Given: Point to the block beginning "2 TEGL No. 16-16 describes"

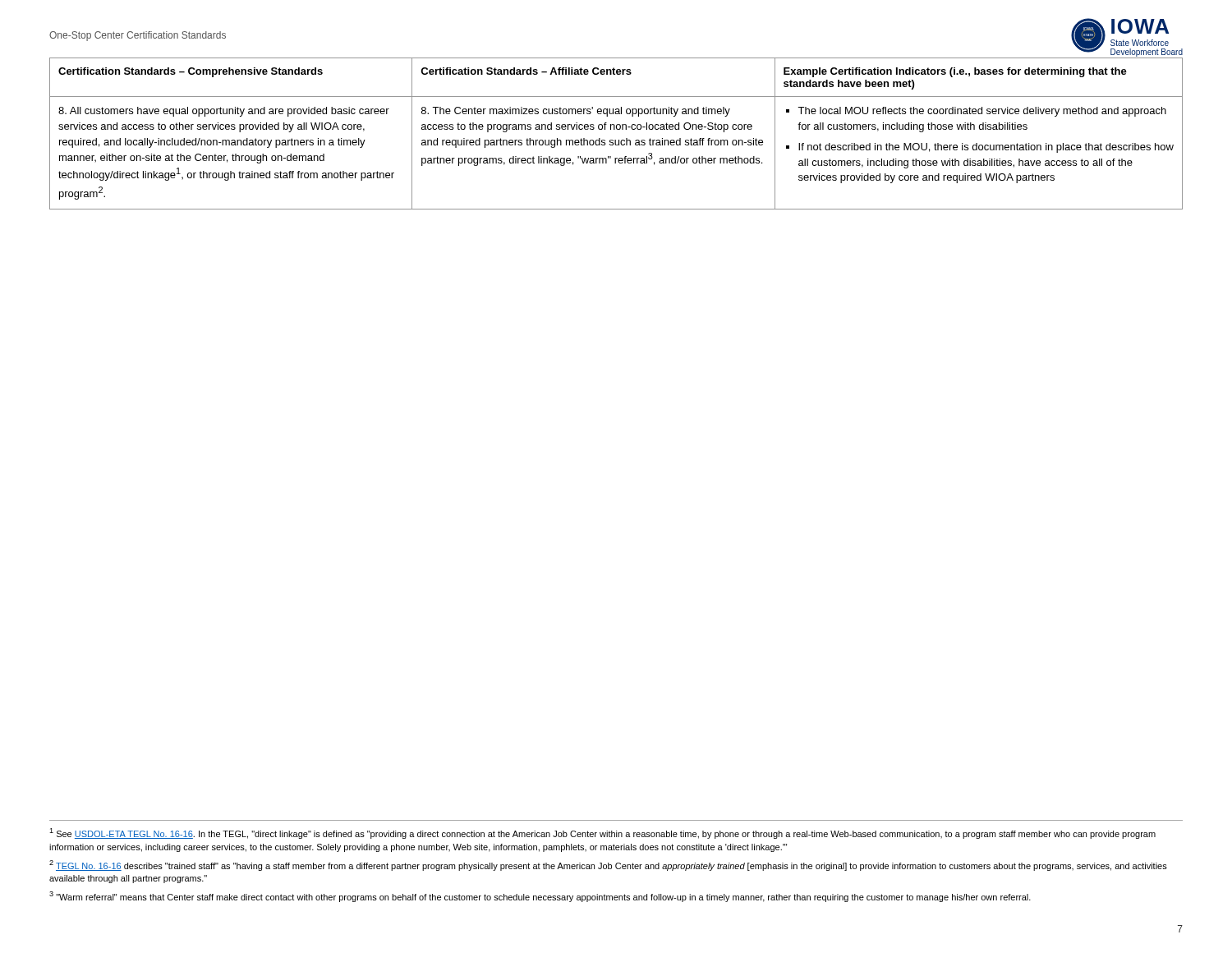Looking at the screenshot, I should [608, 871].
